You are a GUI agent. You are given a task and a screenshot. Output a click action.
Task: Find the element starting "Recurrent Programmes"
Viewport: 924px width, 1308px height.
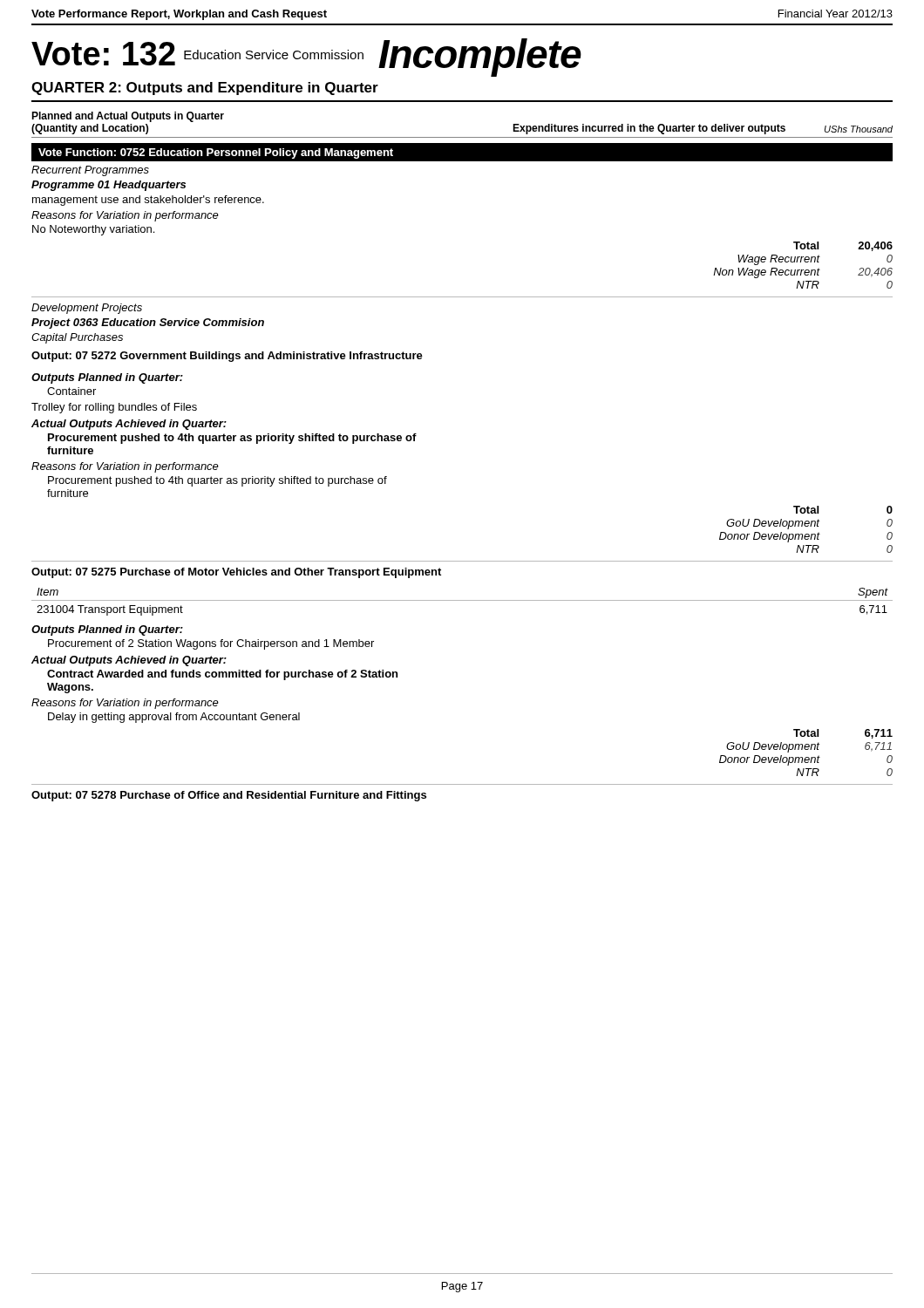pos(90,170)
